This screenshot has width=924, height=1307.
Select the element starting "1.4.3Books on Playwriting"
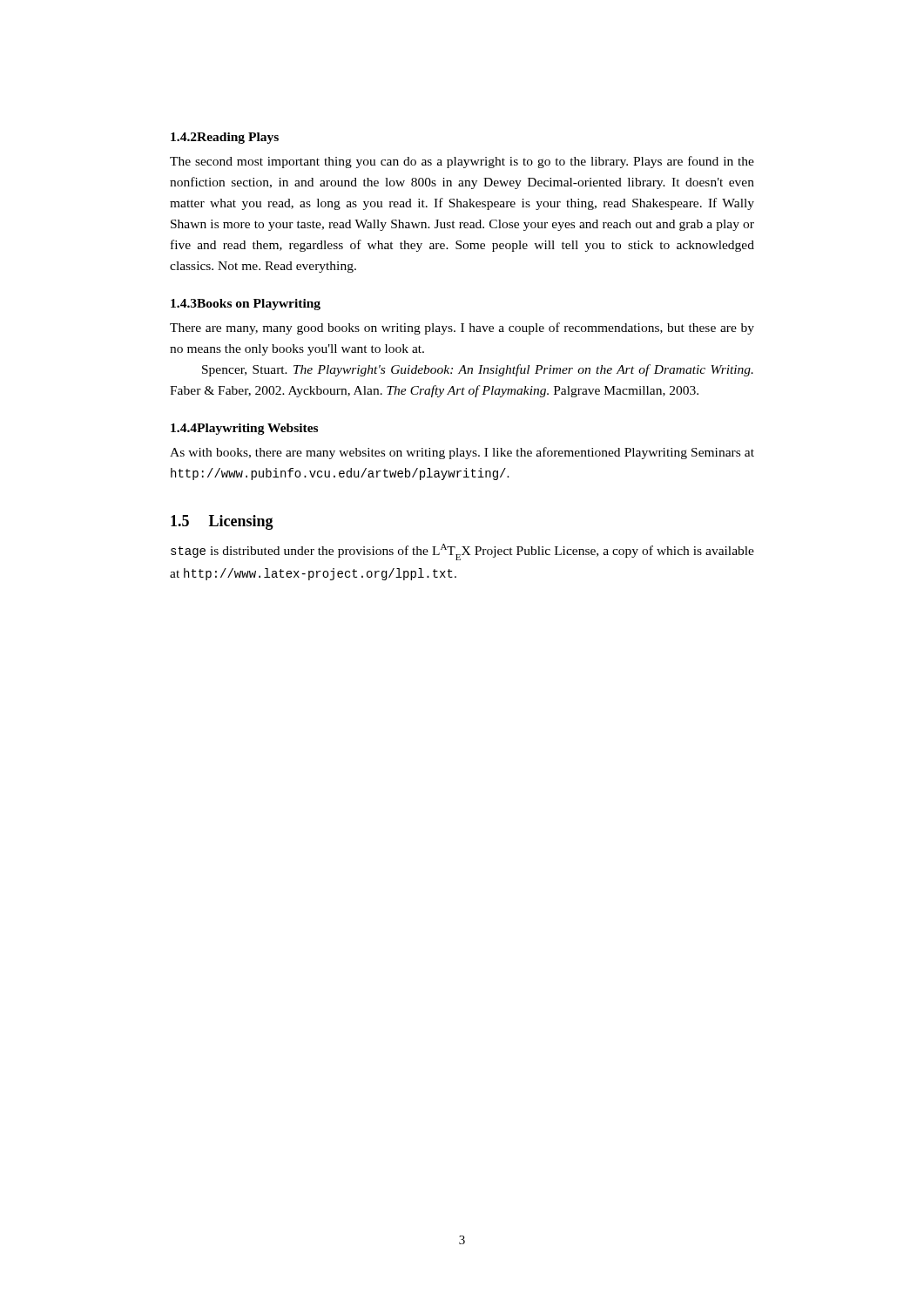tap(245, 303)
